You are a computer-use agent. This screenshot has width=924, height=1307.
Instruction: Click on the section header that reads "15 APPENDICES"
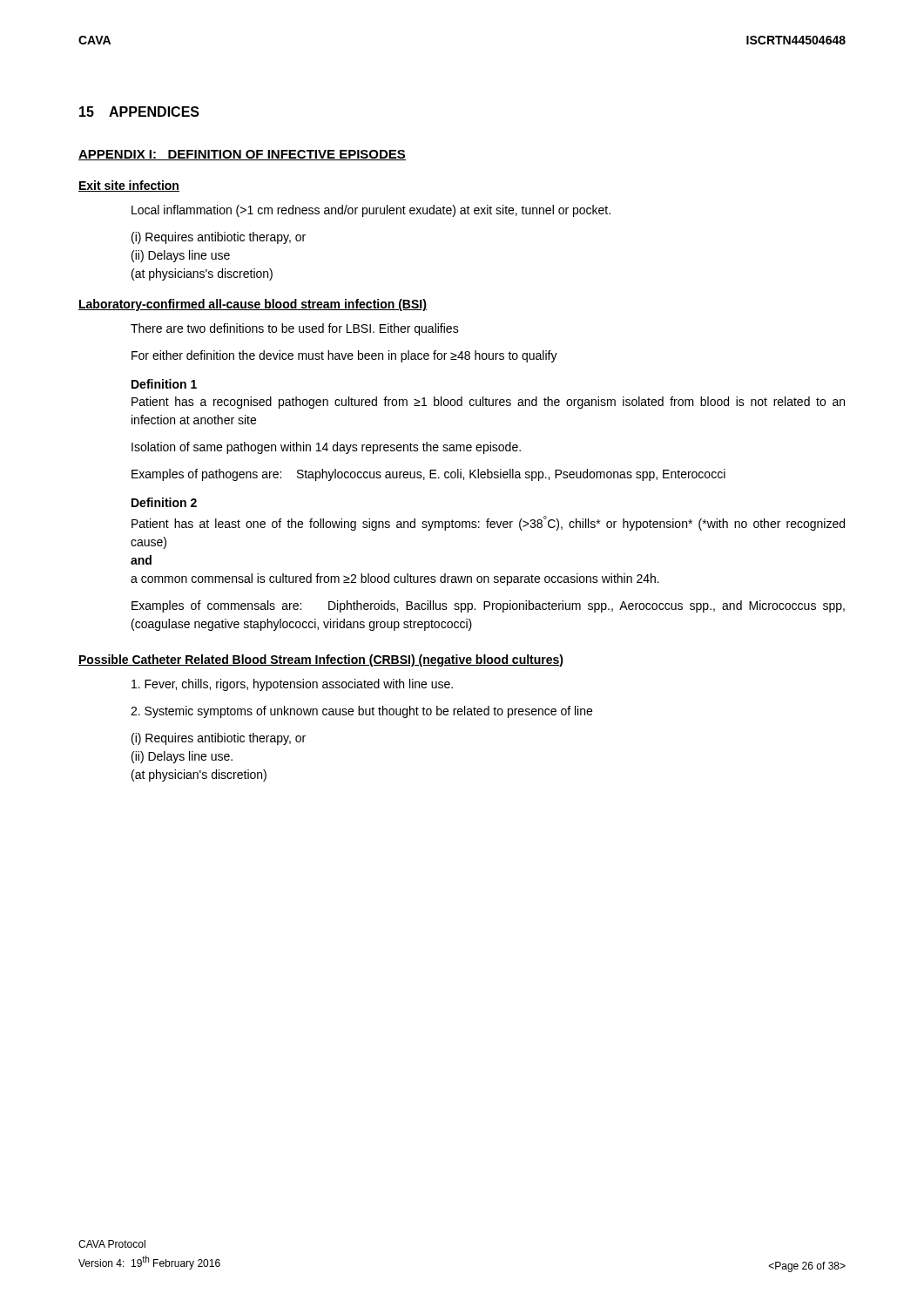coord(139,112)
